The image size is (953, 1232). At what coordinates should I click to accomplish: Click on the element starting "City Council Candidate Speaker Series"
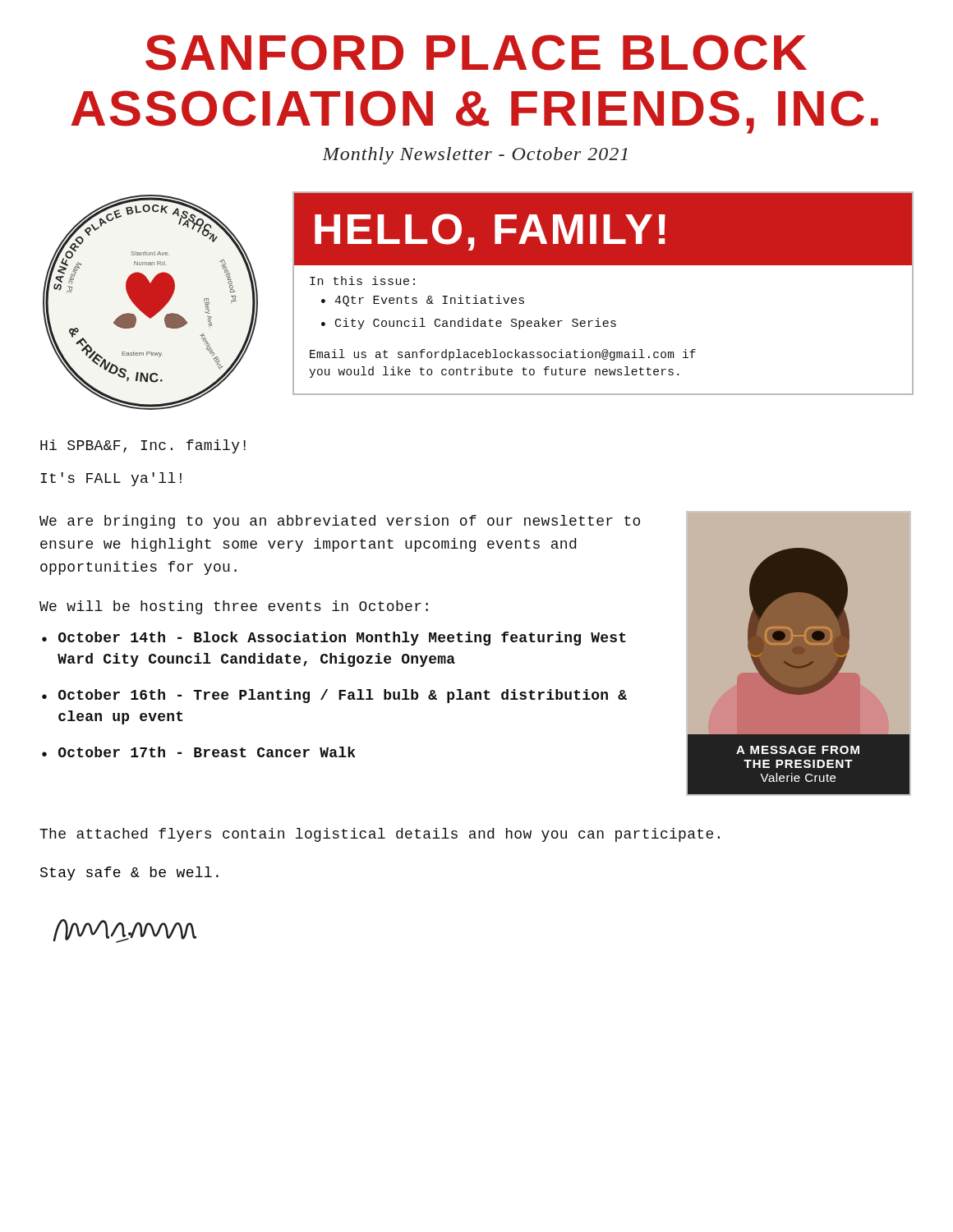pos(476,324)
